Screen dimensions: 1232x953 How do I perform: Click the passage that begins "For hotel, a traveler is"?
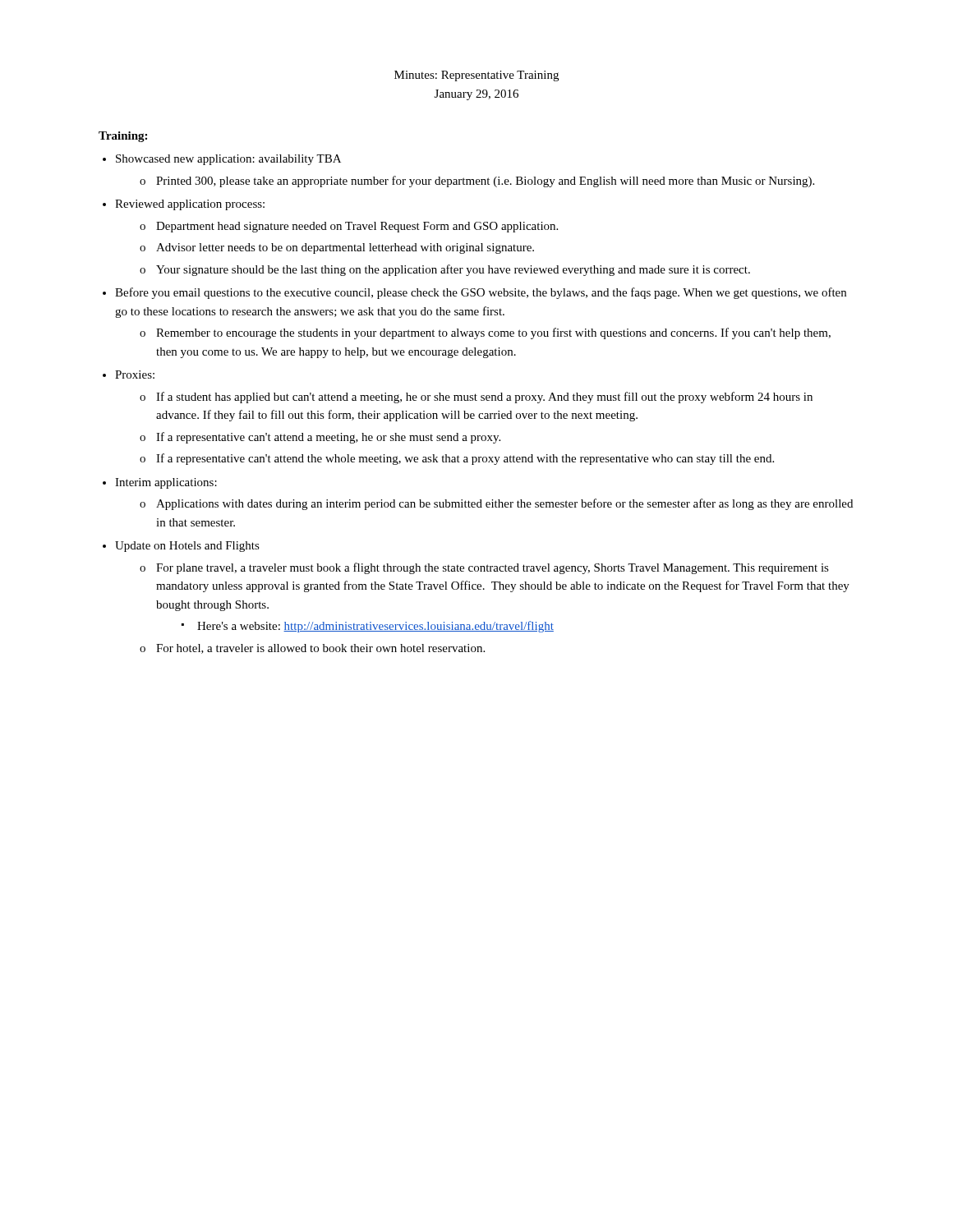(x=321, y=648)
